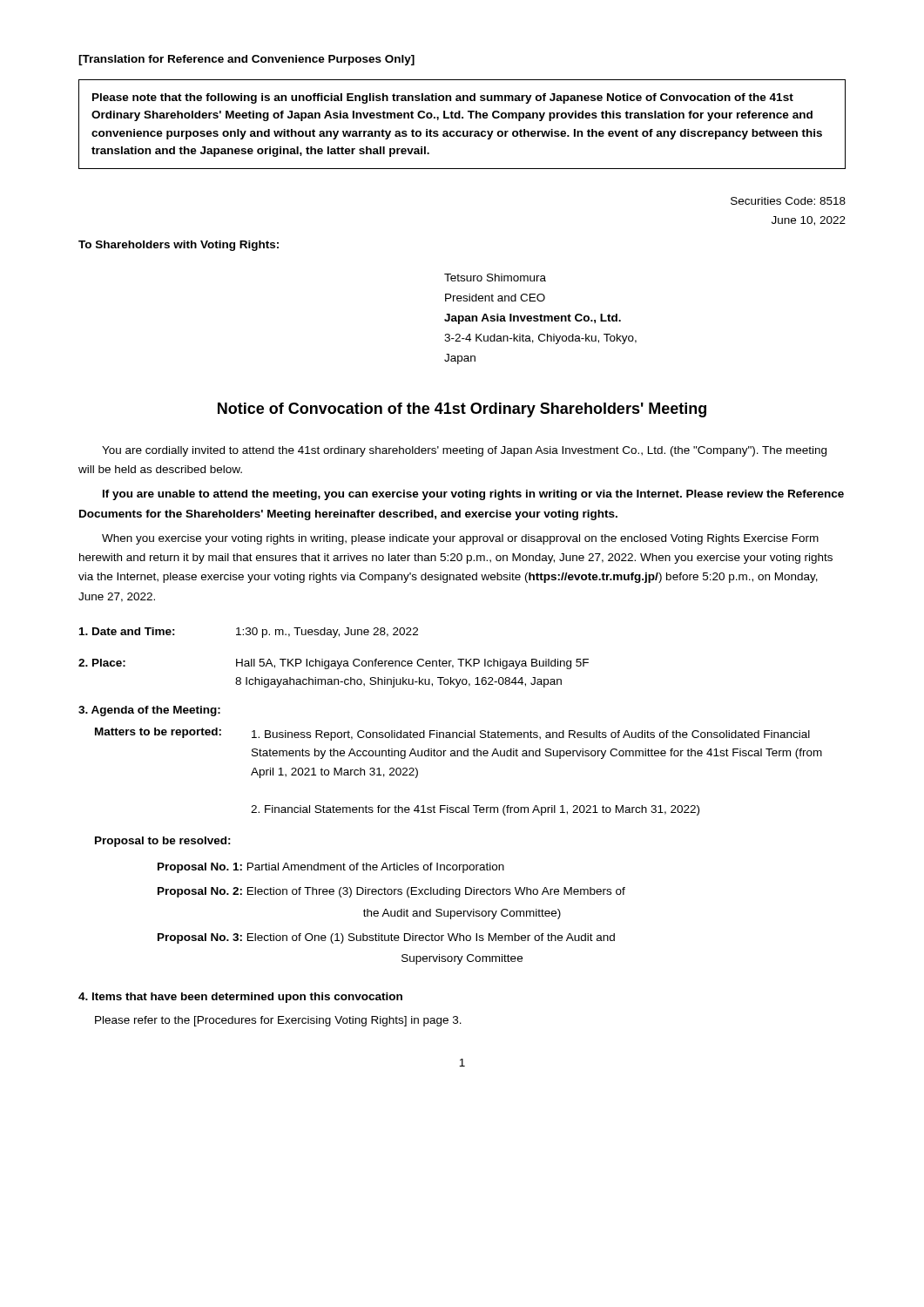Where is the passage that starts "2. Place: Hall 5A,"?
The height and width of the screenshot is (1307, 924).
pos(462,672)
